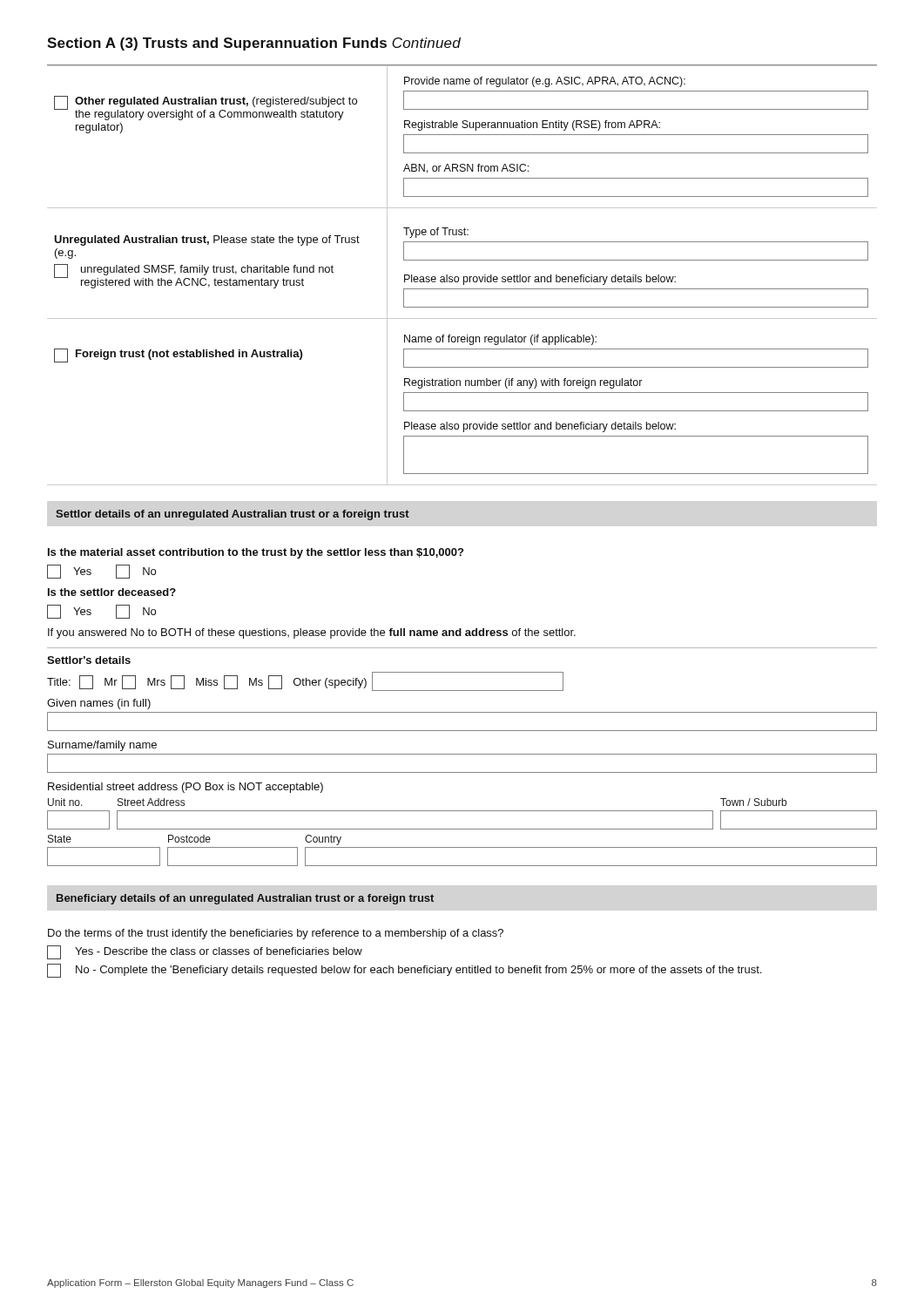Navigate to the text block starting "Registration number (if any) with"
Image resolution: width=924 pixels, height=1307 pixels.
523,382
